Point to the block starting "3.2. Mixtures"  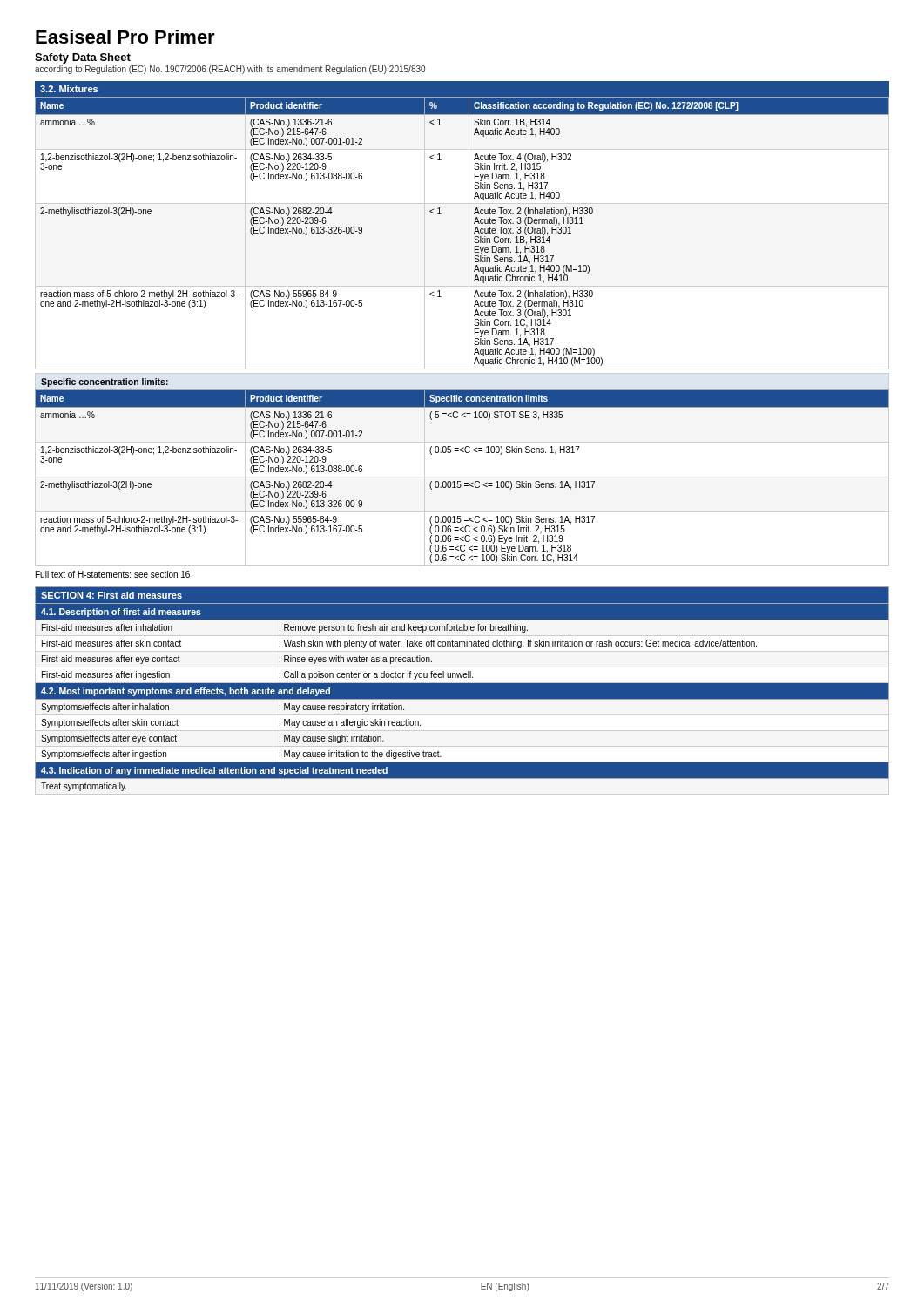click(x=69, y=89)
